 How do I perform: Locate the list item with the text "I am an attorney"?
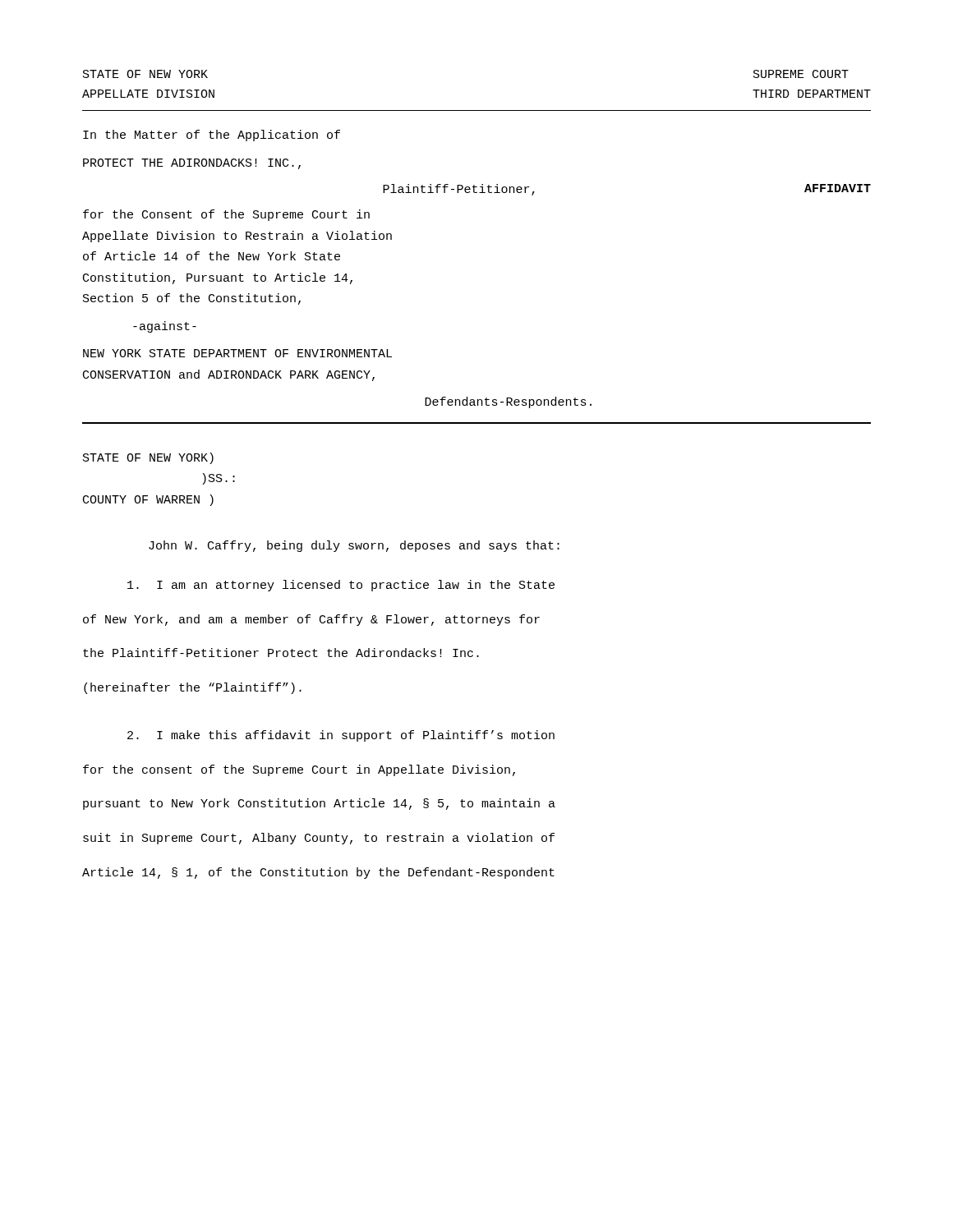[x=319, y=586]
